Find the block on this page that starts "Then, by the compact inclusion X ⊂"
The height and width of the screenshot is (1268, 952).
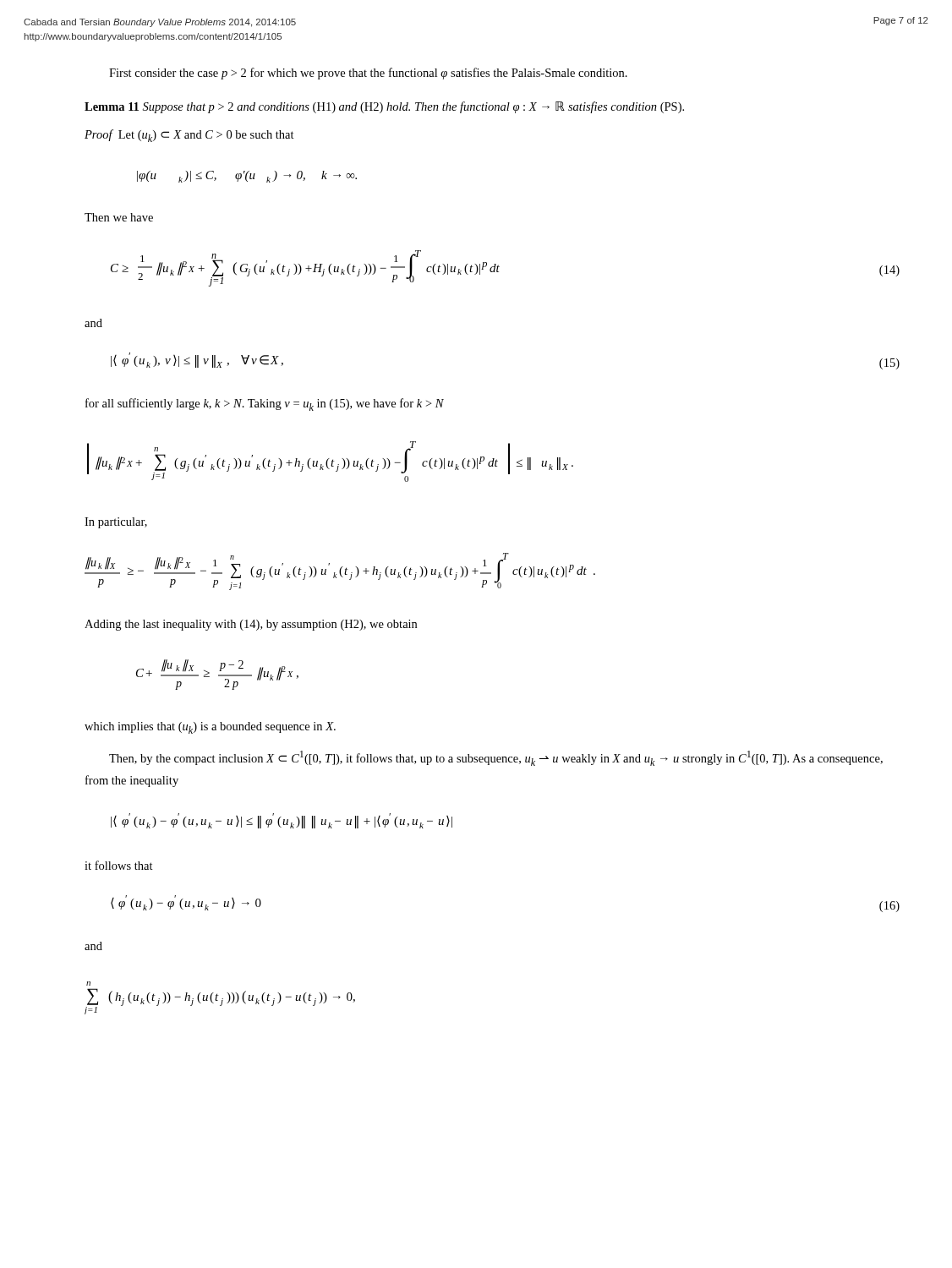(484, 768)
